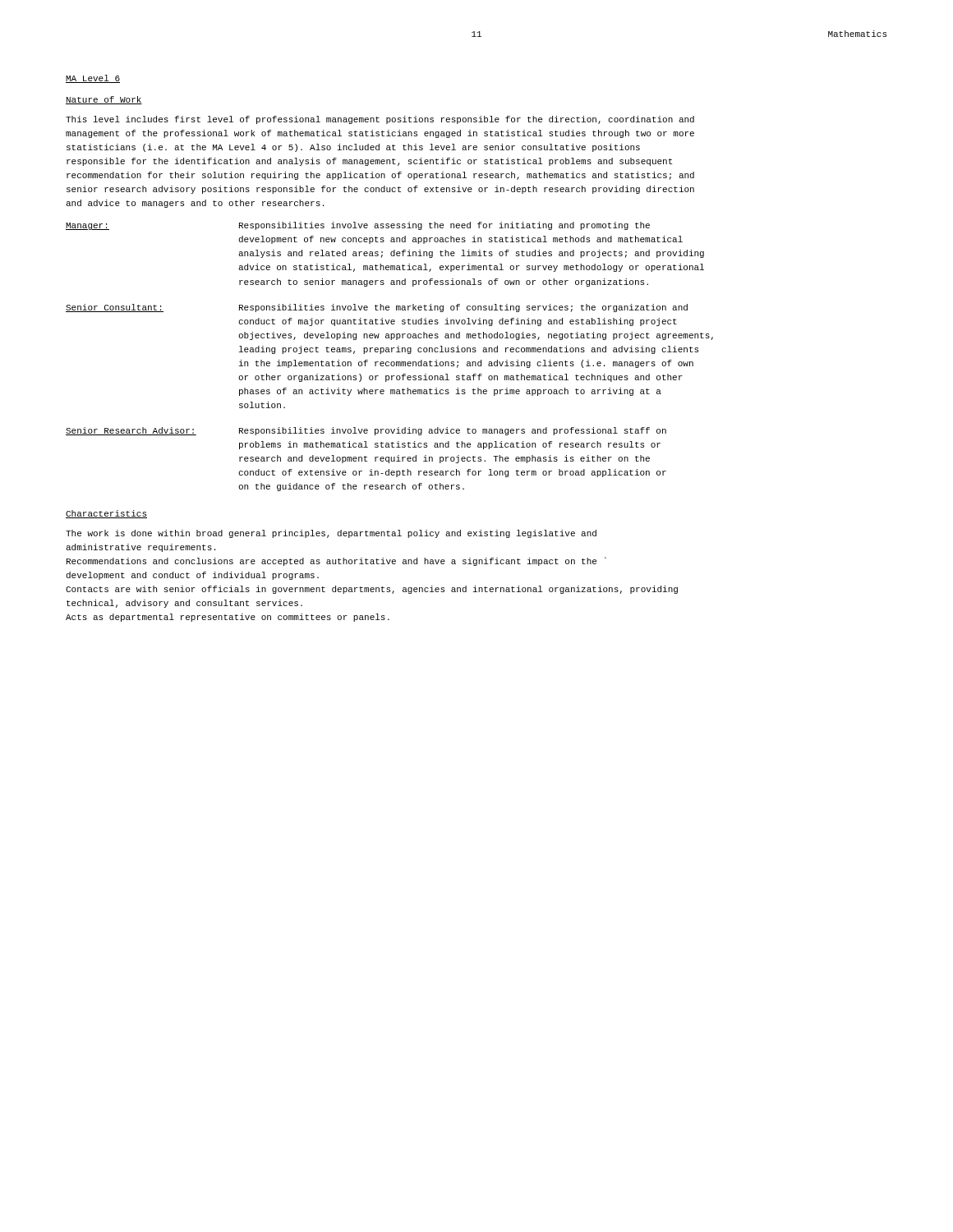Where does it say "Nature of Work"?
This screenshot has height=1232, width=953.
[x=104, y=100]
